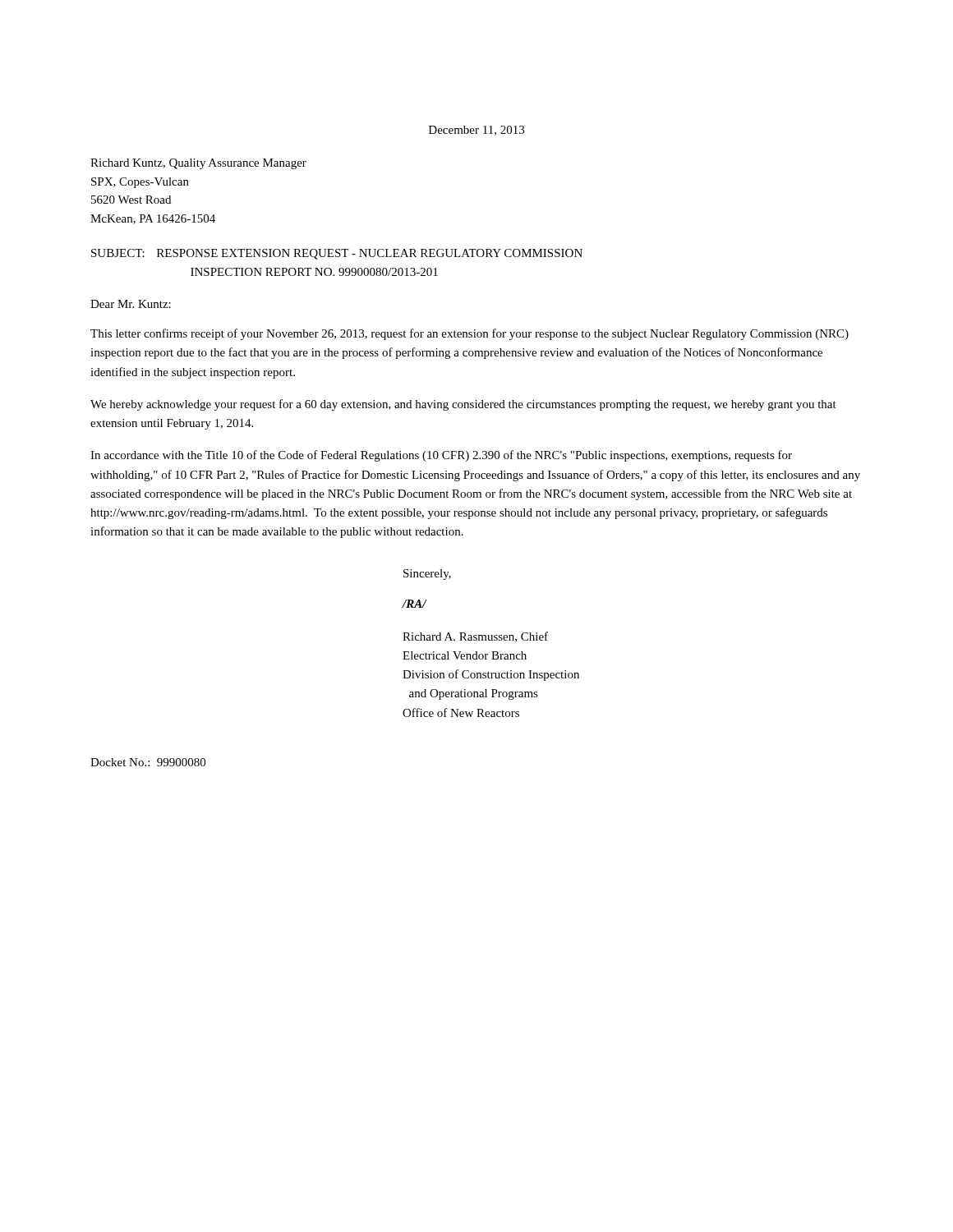The width and height of the screenshot is (953, 1232).
Task: Click on the block starting "SUBJECT: RESPONSE EXTENSION REQUEST - NUCLEAR REGULATORY"
Action: pyautogui.click(x=476, y=262)
